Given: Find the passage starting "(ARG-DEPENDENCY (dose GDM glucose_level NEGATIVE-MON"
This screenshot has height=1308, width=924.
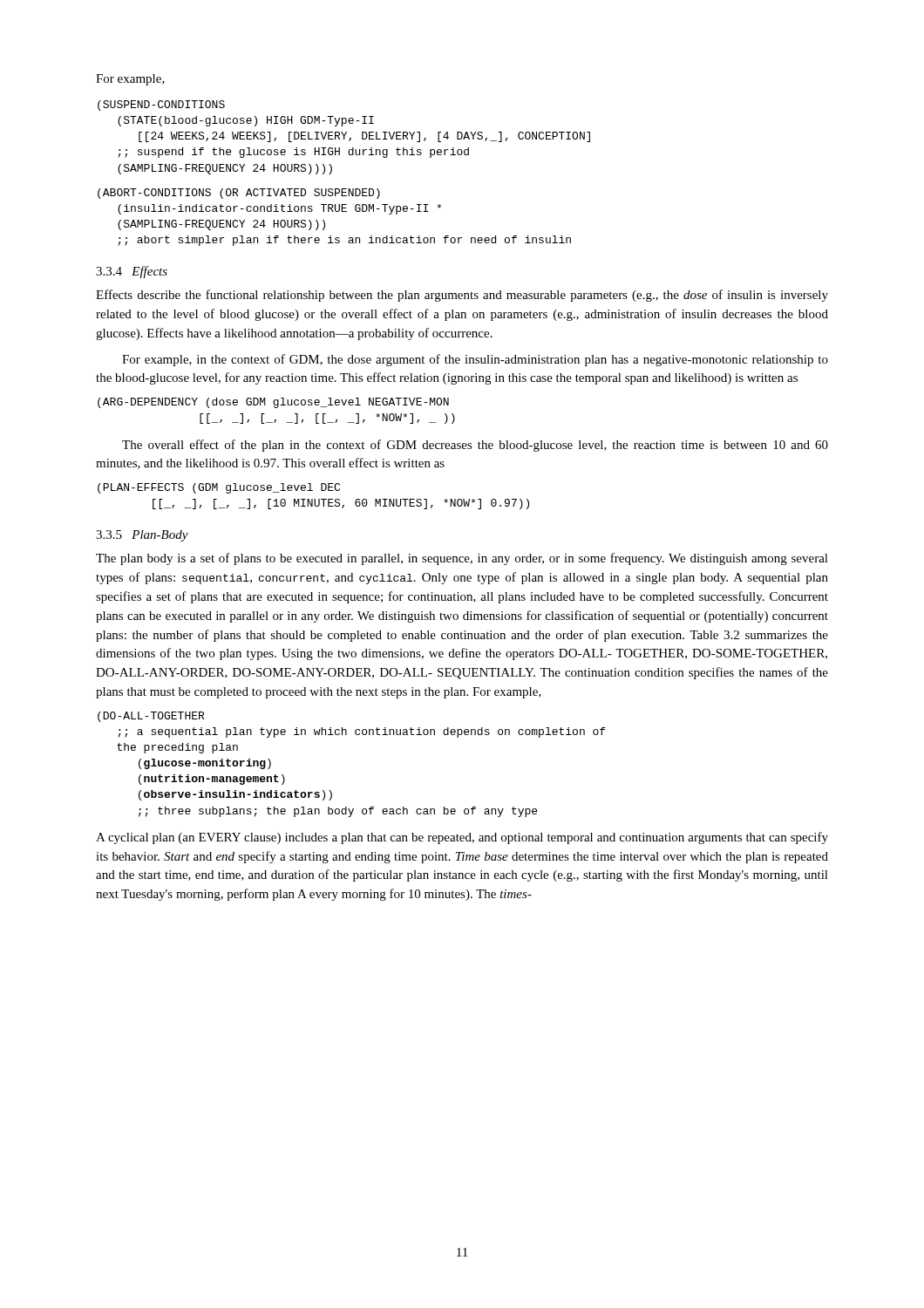Looking at the screenshot, I should pos(276,411).
